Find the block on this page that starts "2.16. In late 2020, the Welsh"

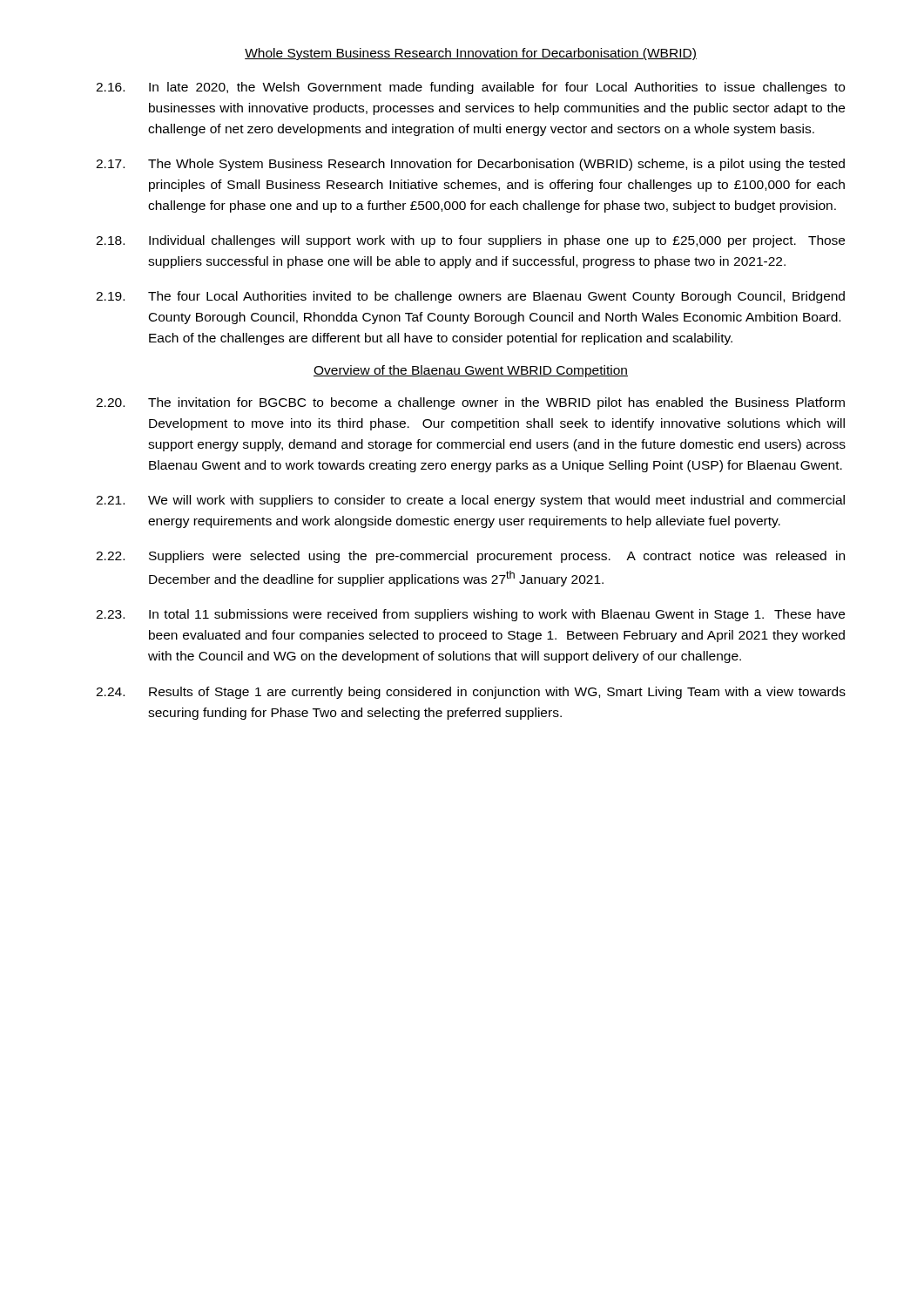tap(471, 108)
